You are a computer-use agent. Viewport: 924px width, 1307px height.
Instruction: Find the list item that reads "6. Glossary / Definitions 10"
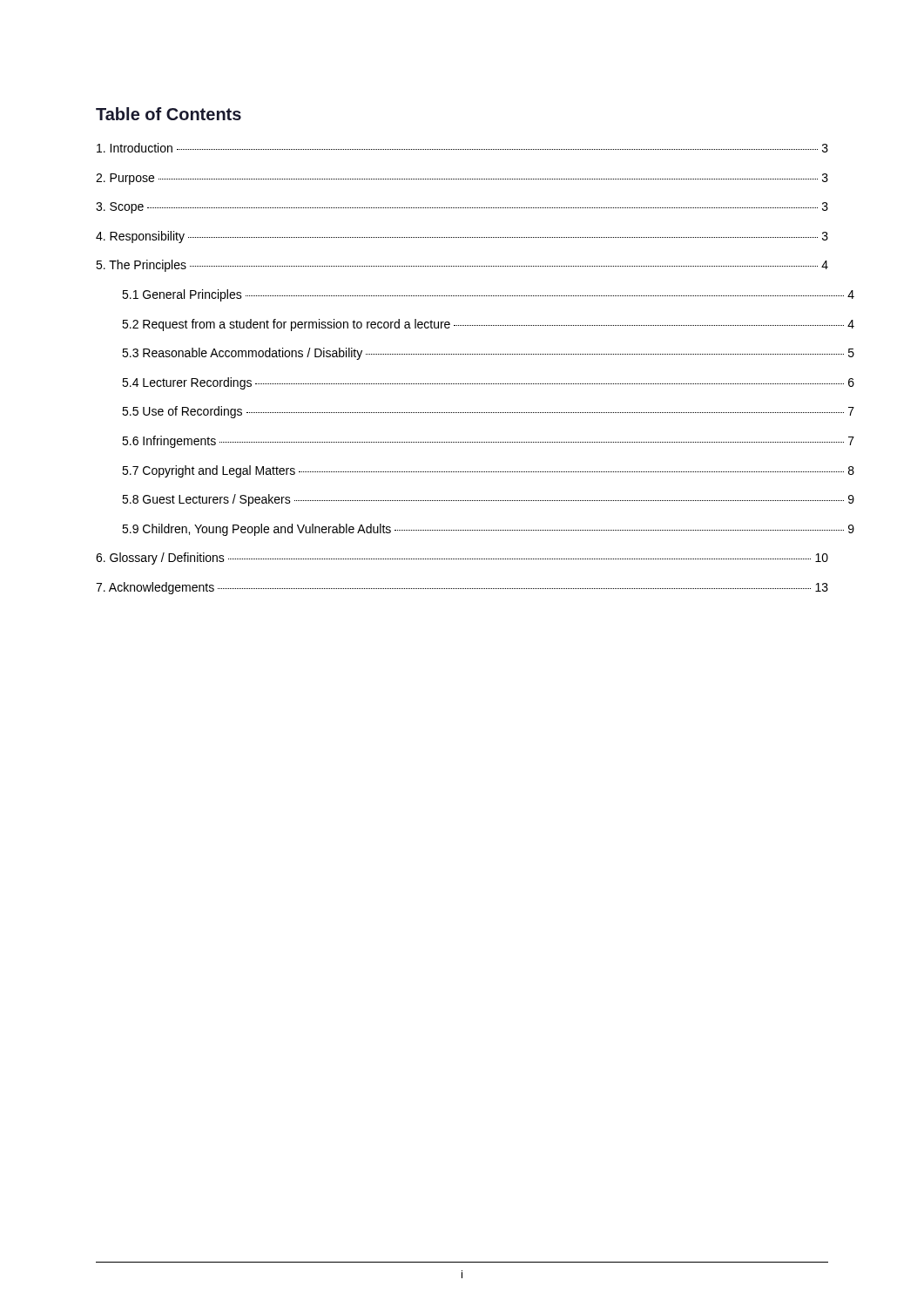click(x=462, y=559)
